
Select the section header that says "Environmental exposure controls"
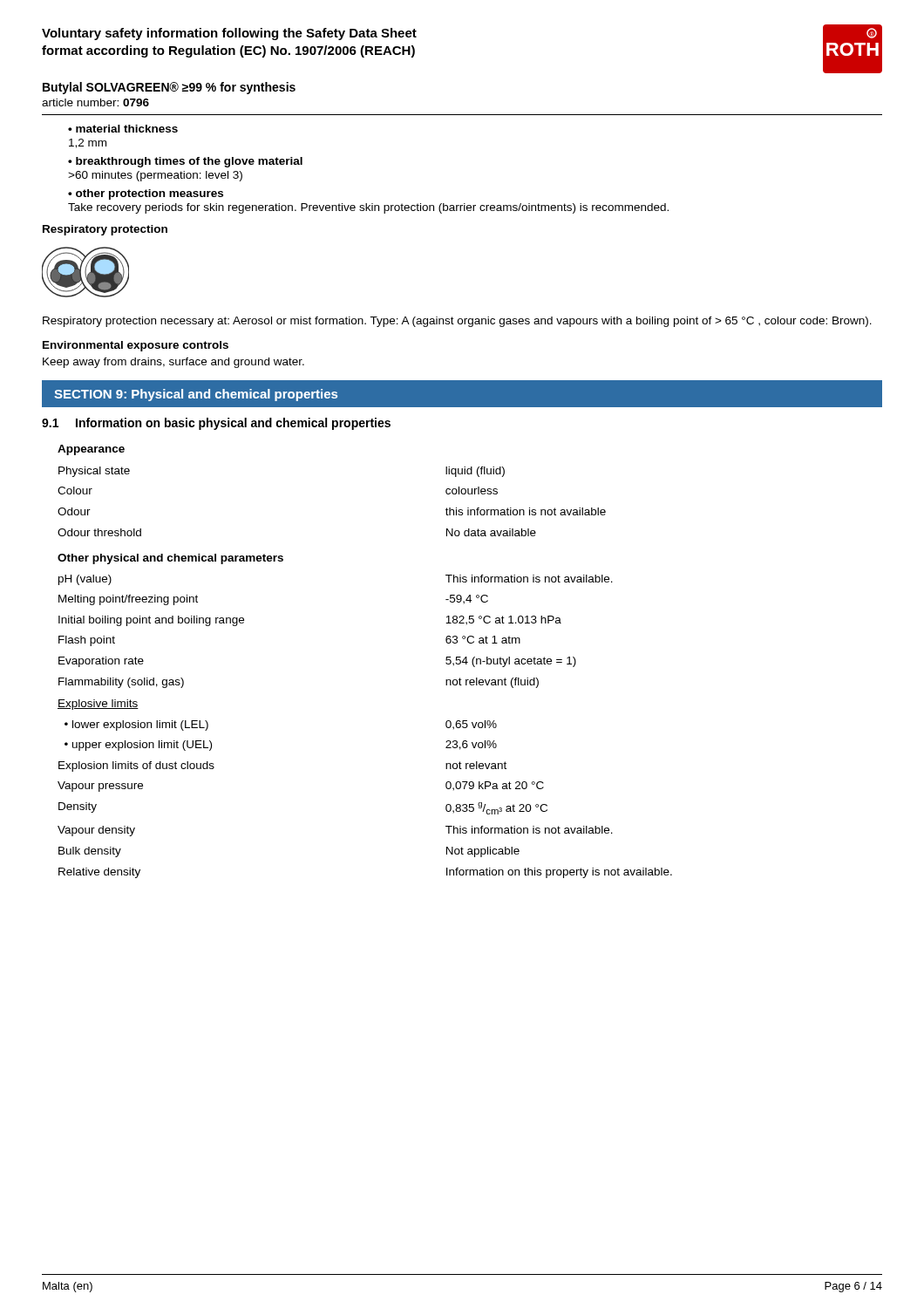point(135,345)
